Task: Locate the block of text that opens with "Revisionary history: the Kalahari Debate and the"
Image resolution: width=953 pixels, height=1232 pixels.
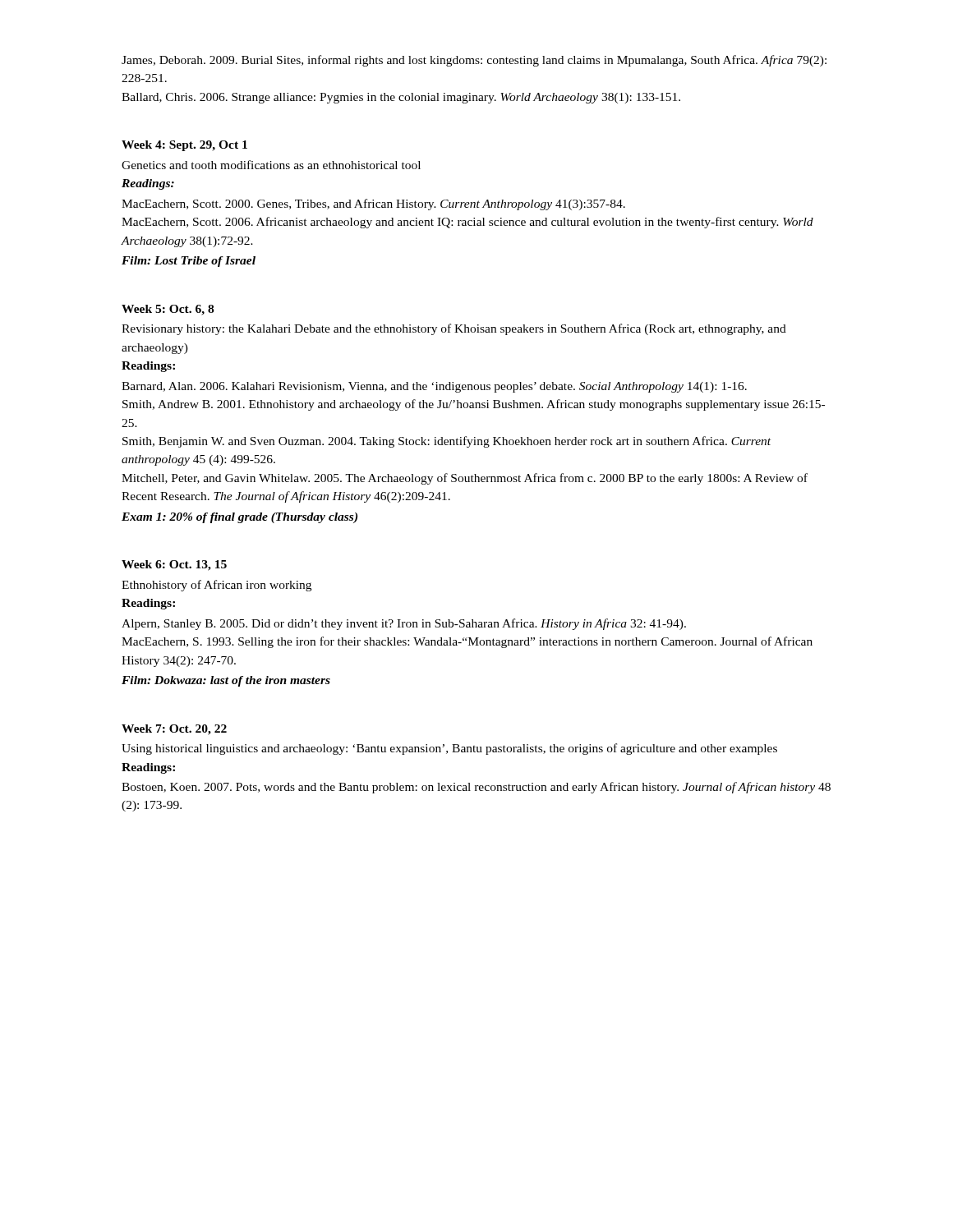Action: [476, 338]
